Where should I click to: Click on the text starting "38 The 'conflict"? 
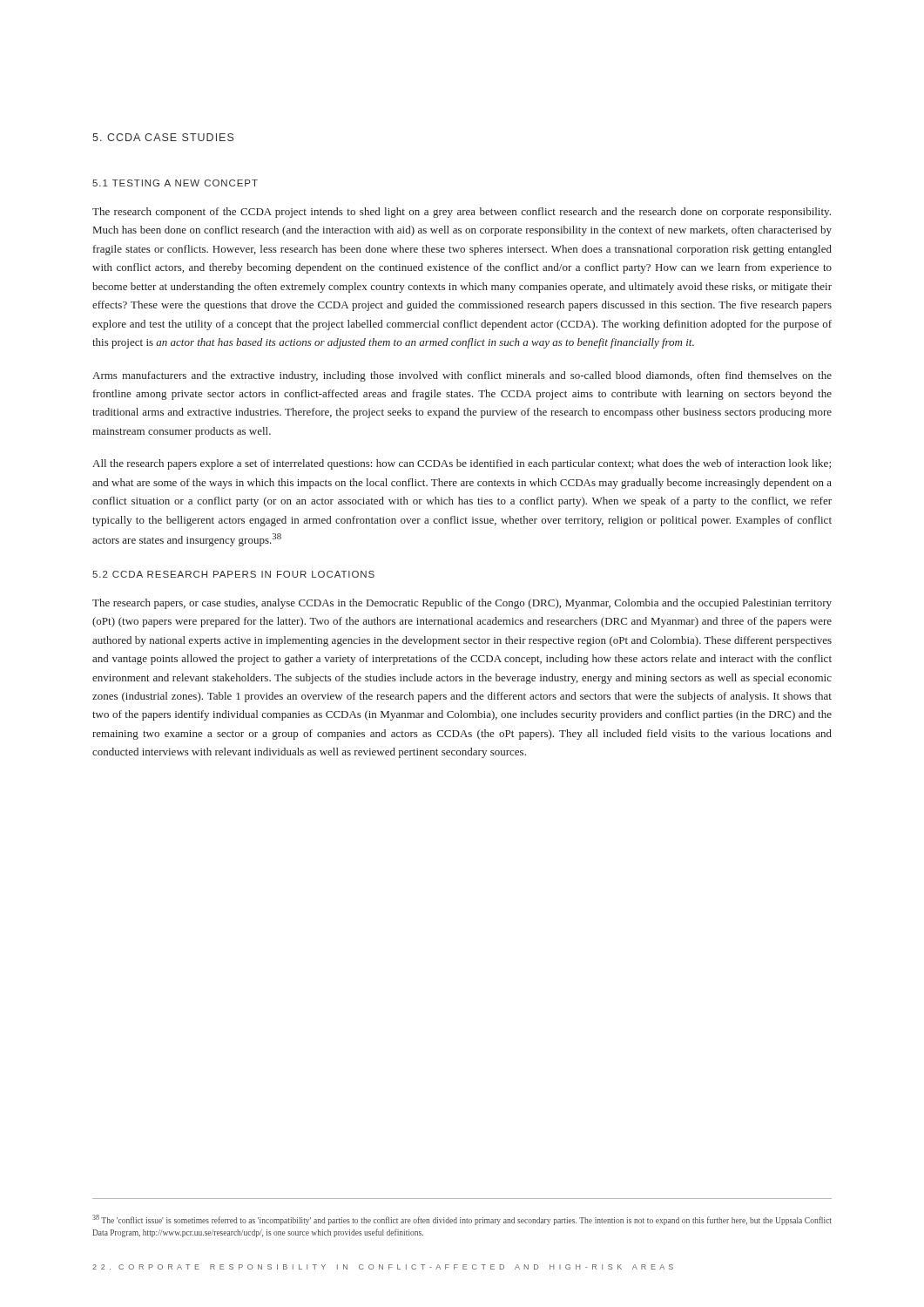[462, 1226]
